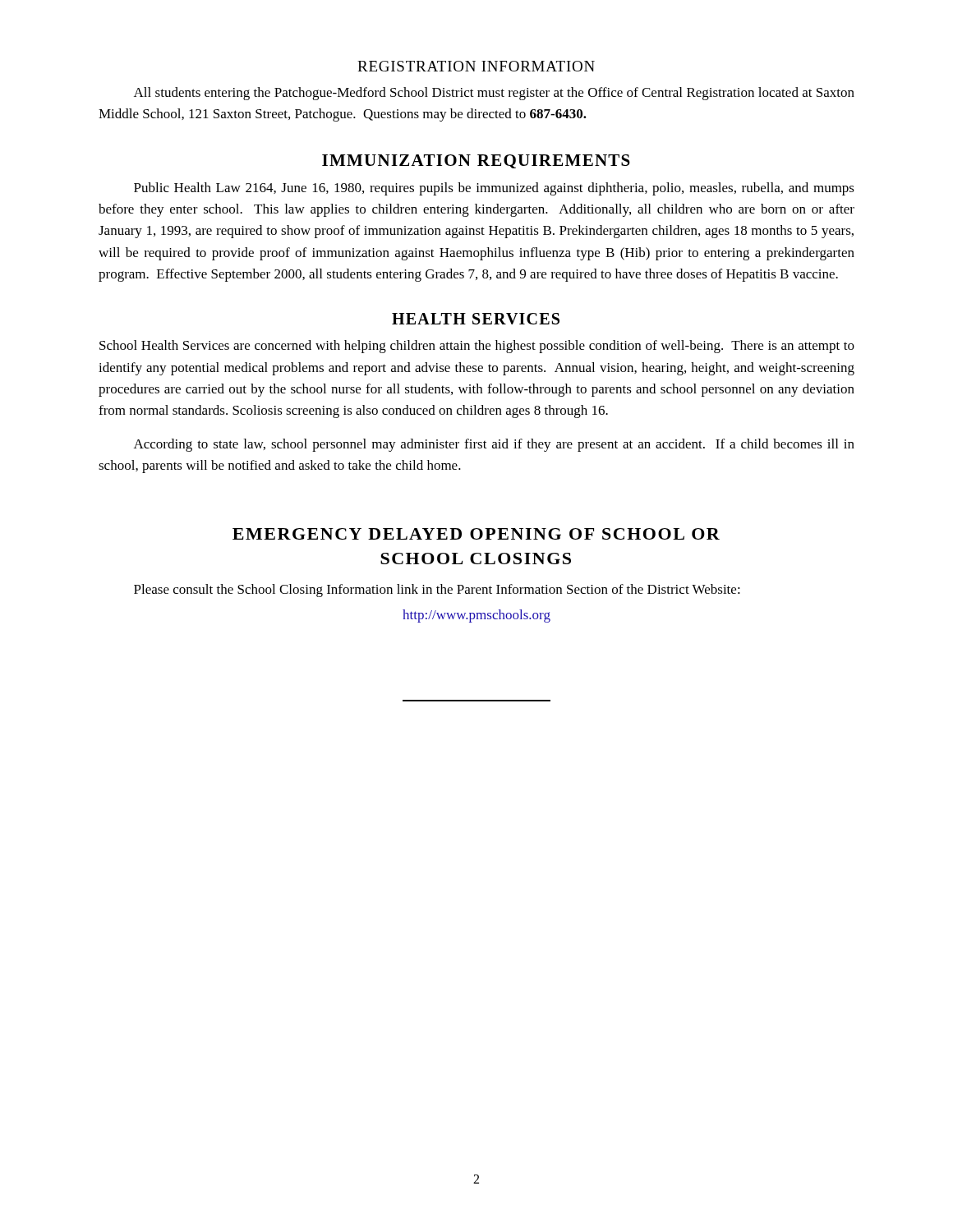The image size is (953, 1232).
Task: Point to the block beginning "According to state"
Action: coord(476,455)
